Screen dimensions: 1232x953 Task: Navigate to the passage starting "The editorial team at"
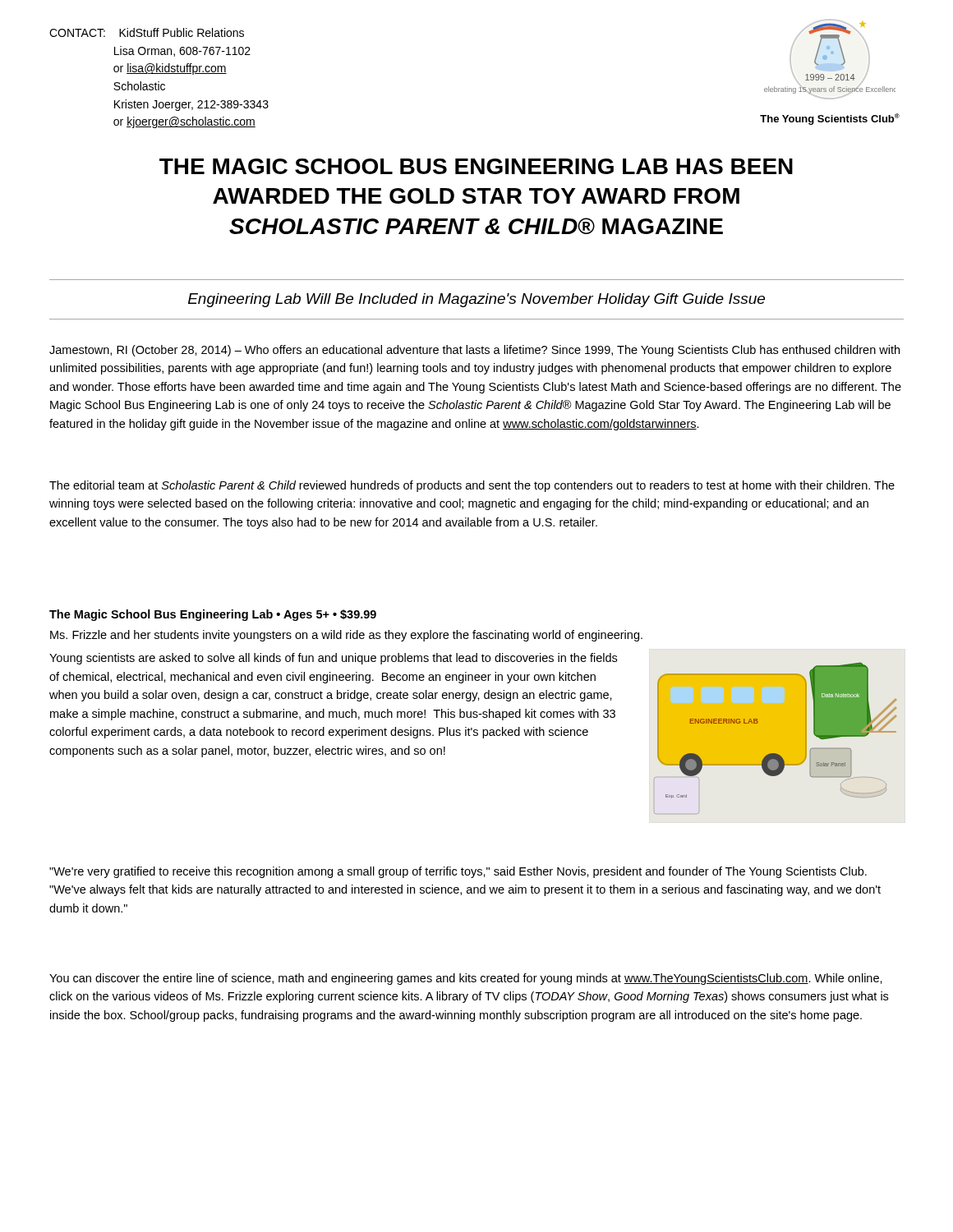point(472,504)
